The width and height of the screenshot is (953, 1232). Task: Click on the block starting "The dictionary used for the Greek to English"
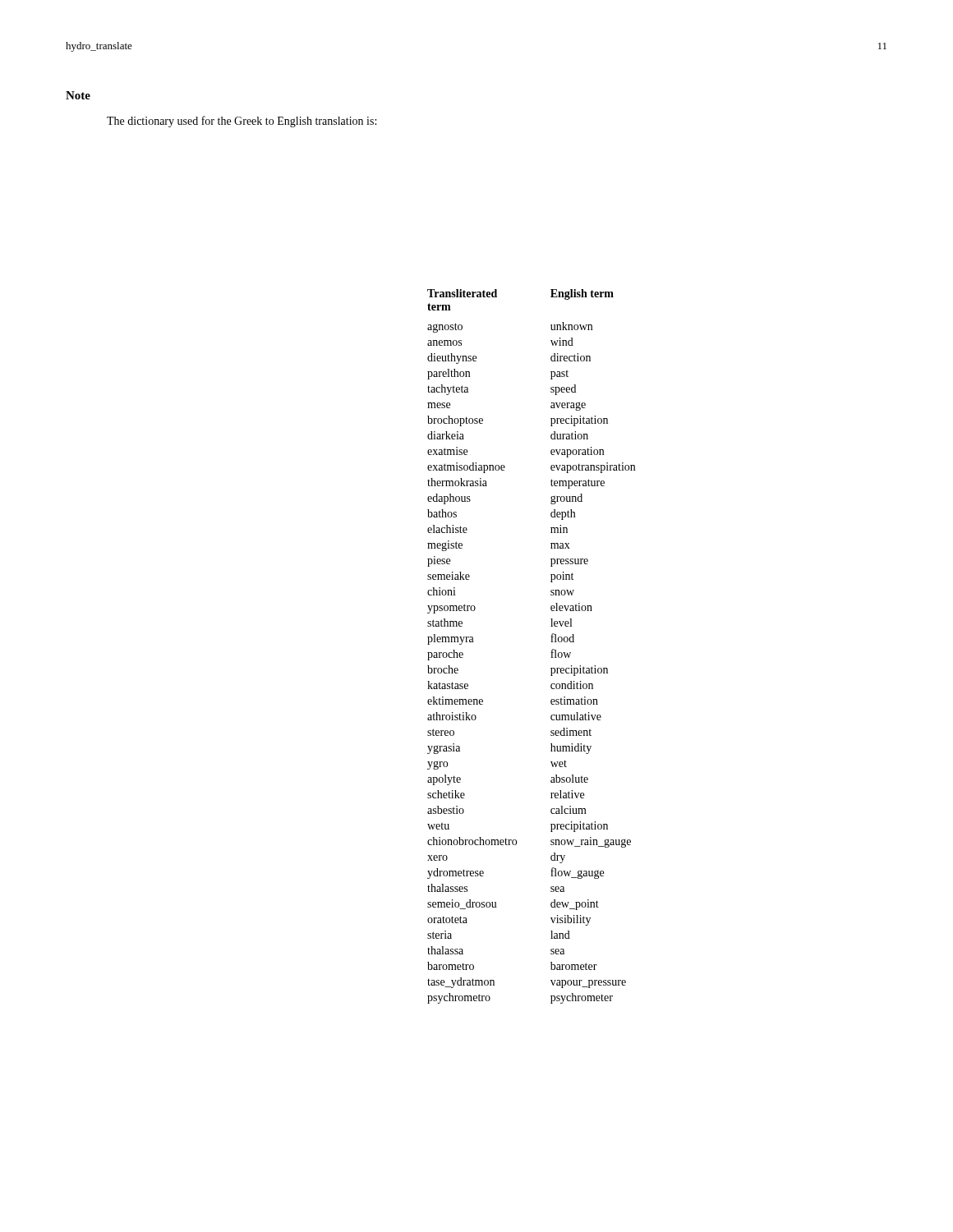pyautogui.click(x=242, y=121)
